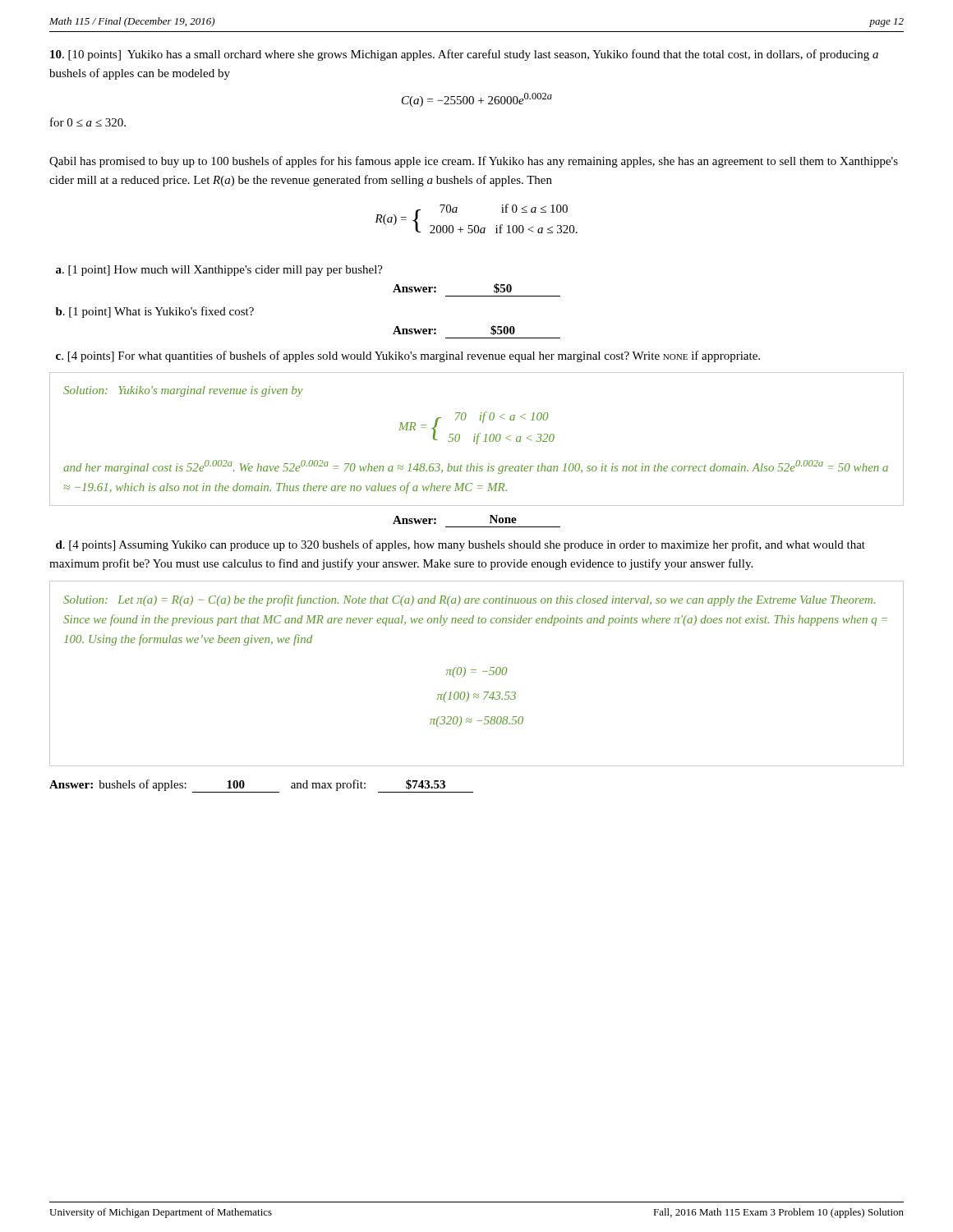Image resolution: width=953 pixels, height=1232 pixels.
Task: Click on the text block starting "Answer: None"
Action: pos(476,520)
